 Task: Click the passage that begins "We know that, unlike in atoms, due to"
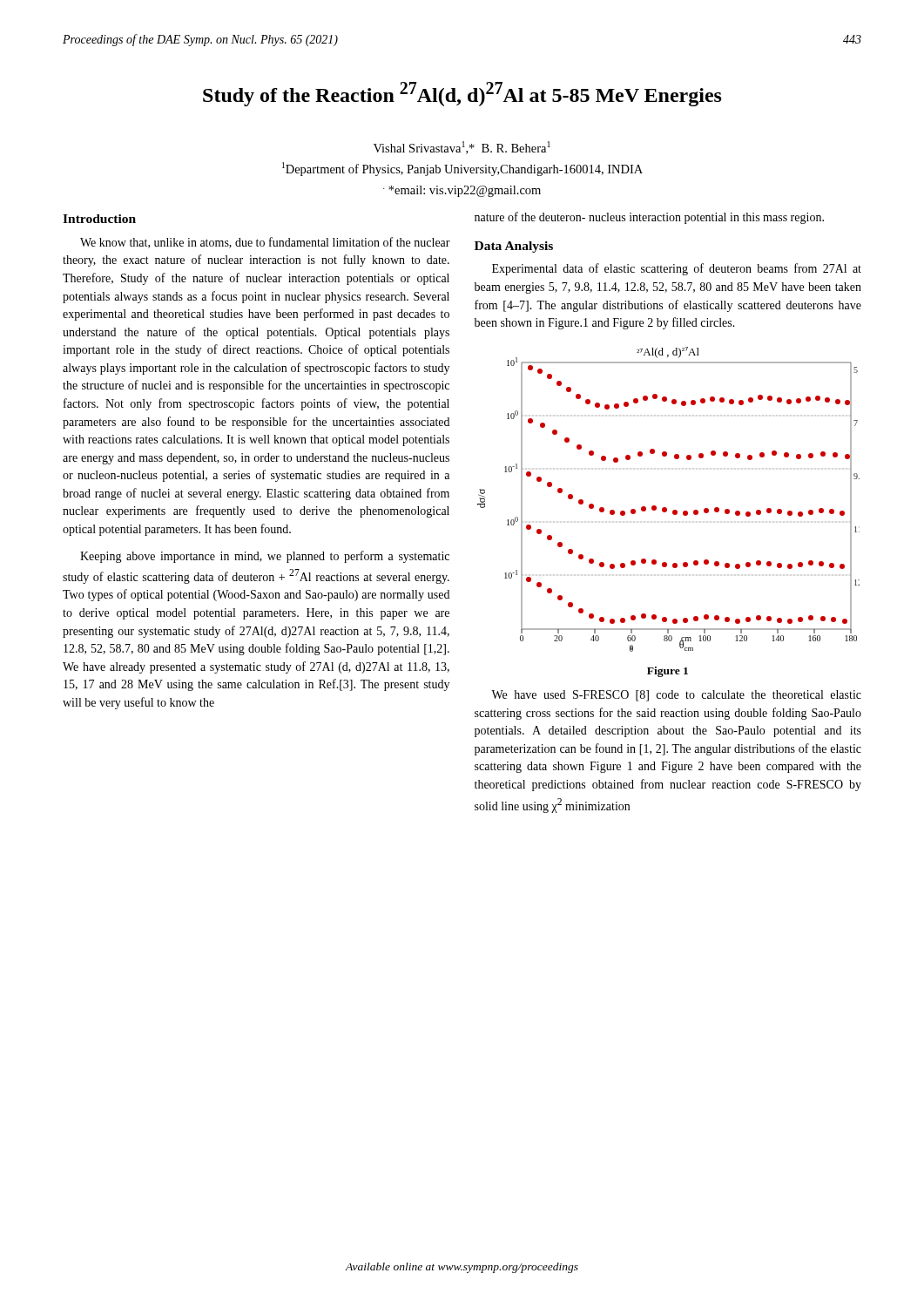point(256,386)
